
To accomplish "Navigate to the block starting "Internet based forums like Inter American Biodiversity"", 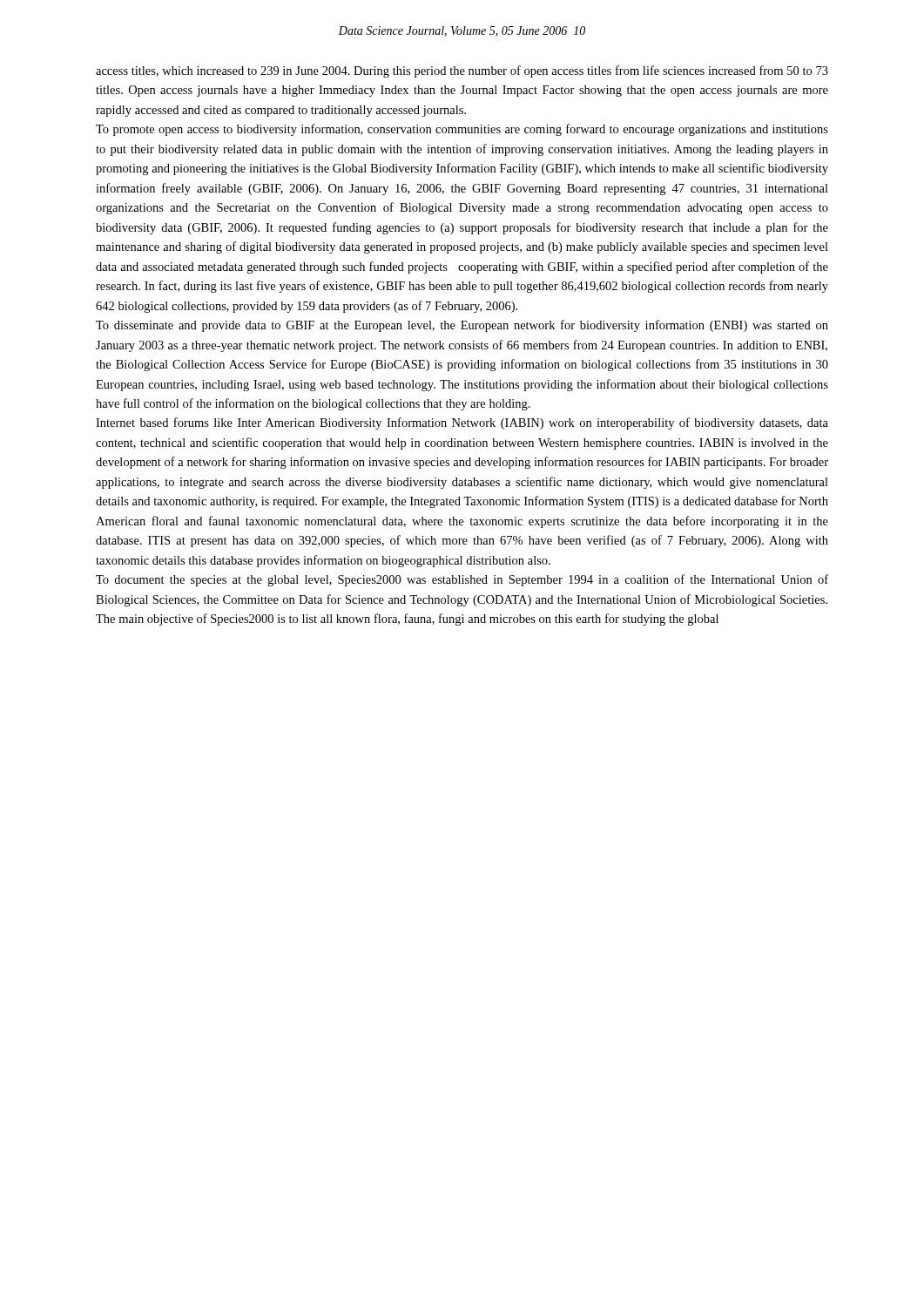I will (x=462, y=492).
